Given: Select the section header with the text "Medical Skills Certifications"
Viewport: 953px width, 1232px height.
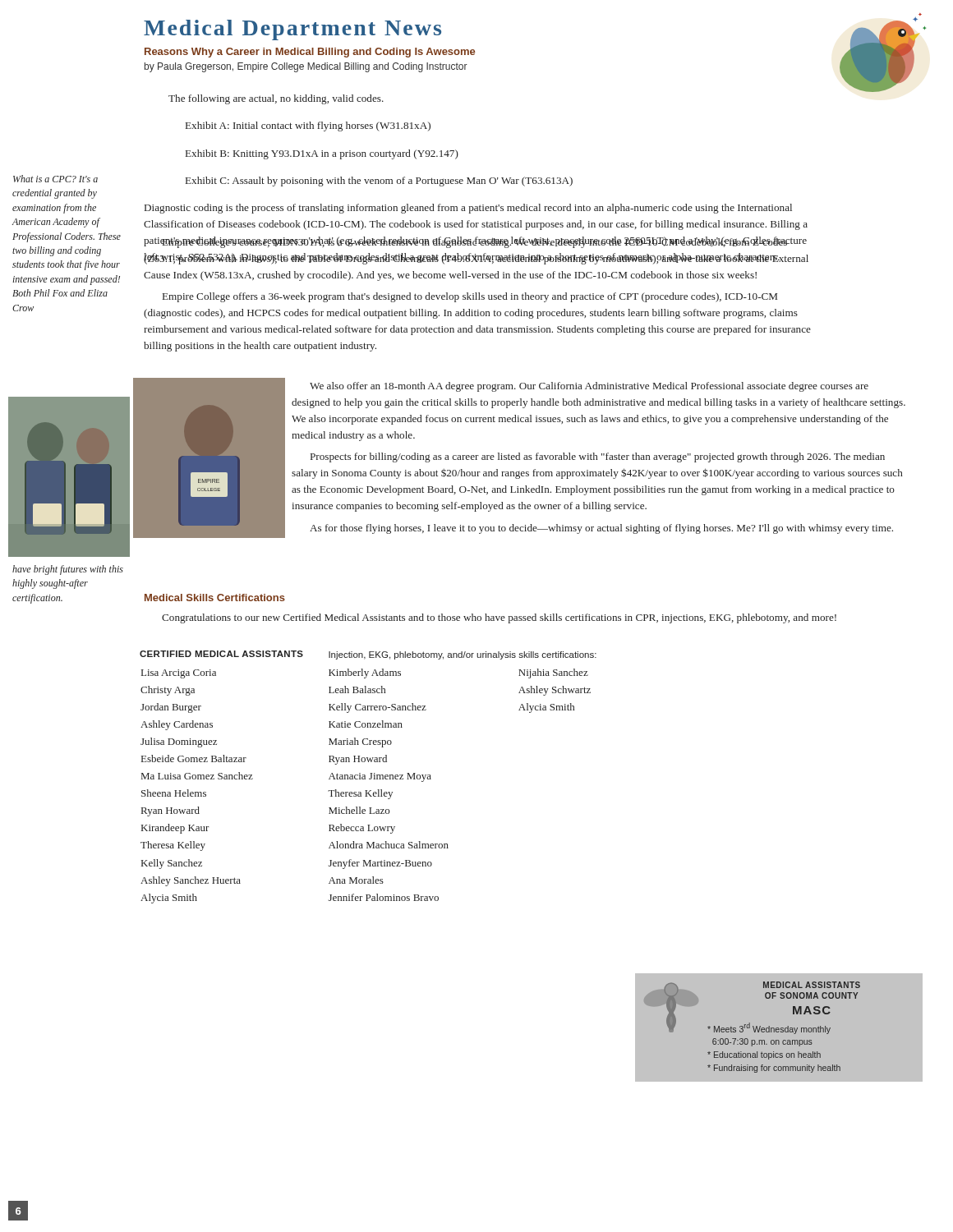Looking at the screenshot, I should (214, 598).
